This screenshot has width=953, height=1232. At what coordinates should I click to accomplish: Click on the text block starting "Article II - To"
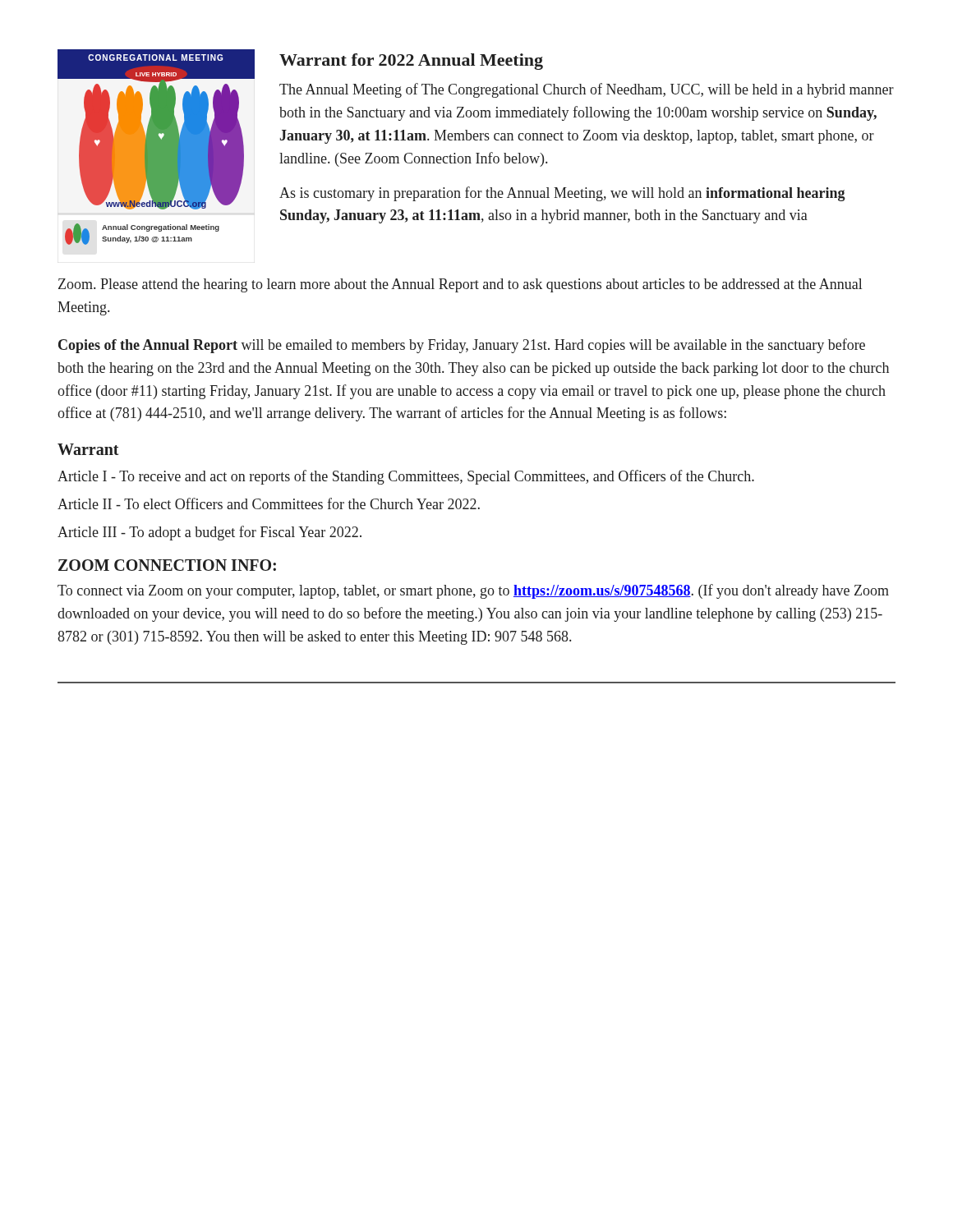[x=269, y=505]
